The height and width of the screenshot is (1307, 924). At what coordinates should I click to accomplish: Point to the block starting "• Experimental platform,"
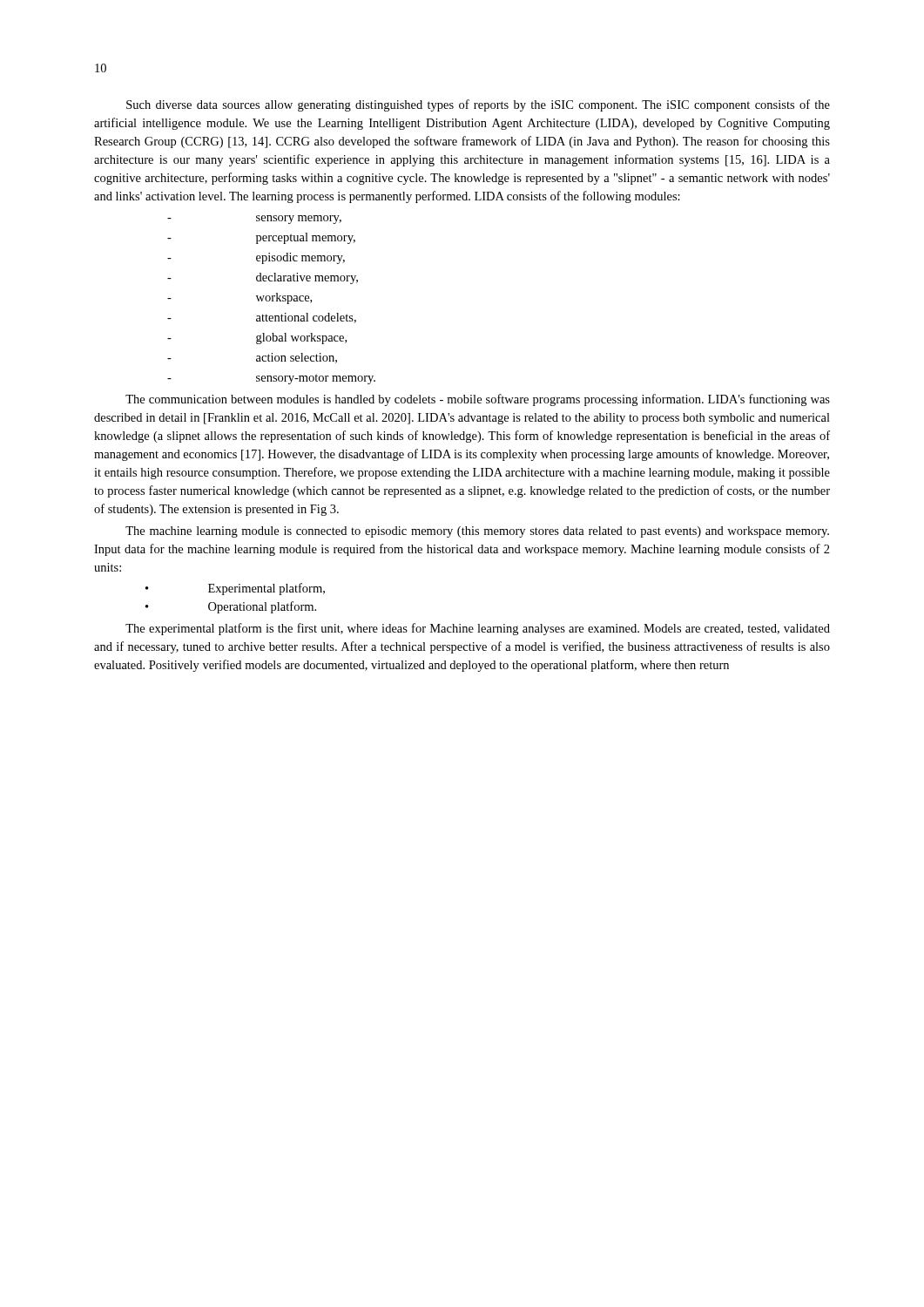click(210, 589)
